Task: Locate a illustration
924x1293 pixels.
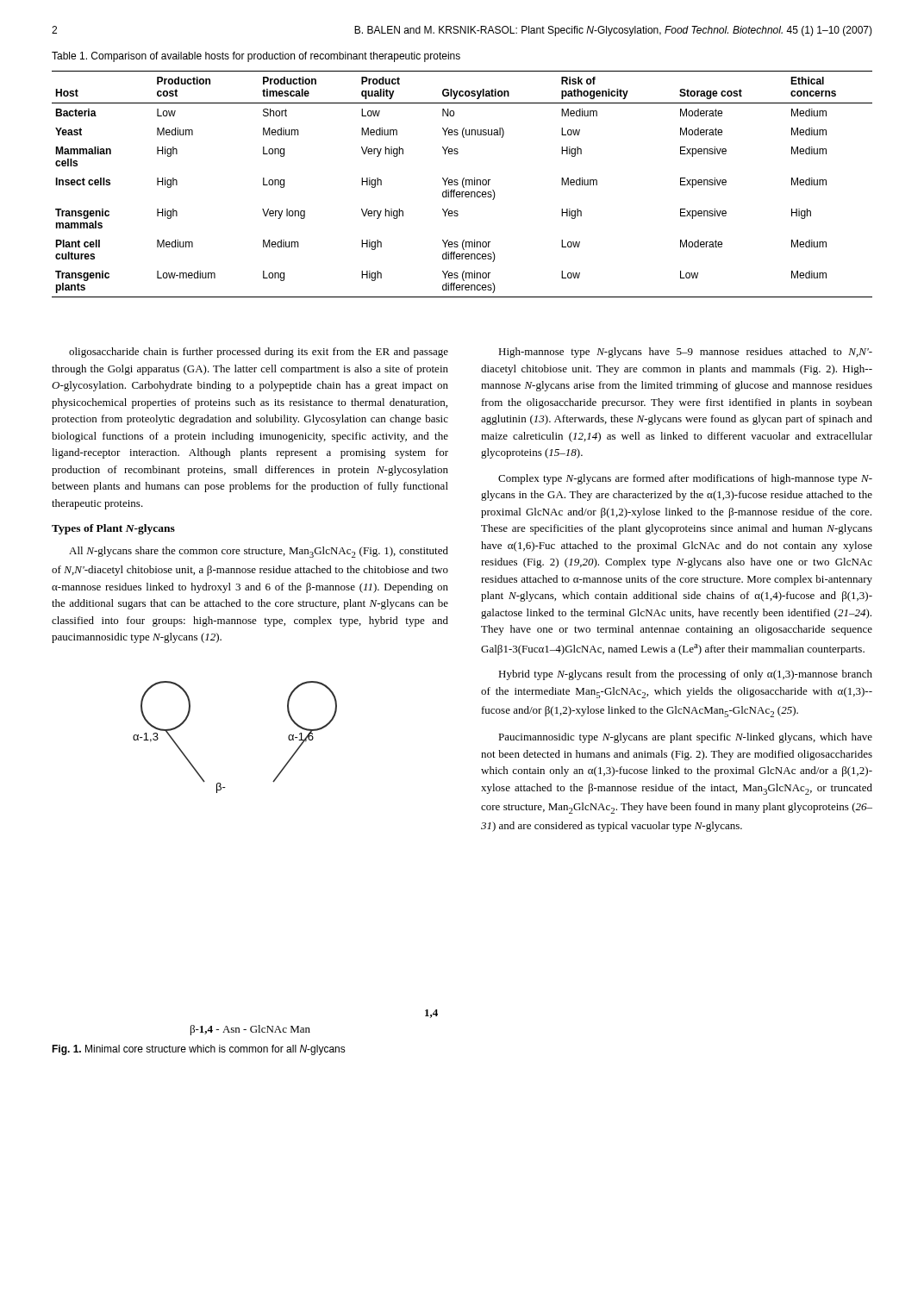Action: [250, 846]
